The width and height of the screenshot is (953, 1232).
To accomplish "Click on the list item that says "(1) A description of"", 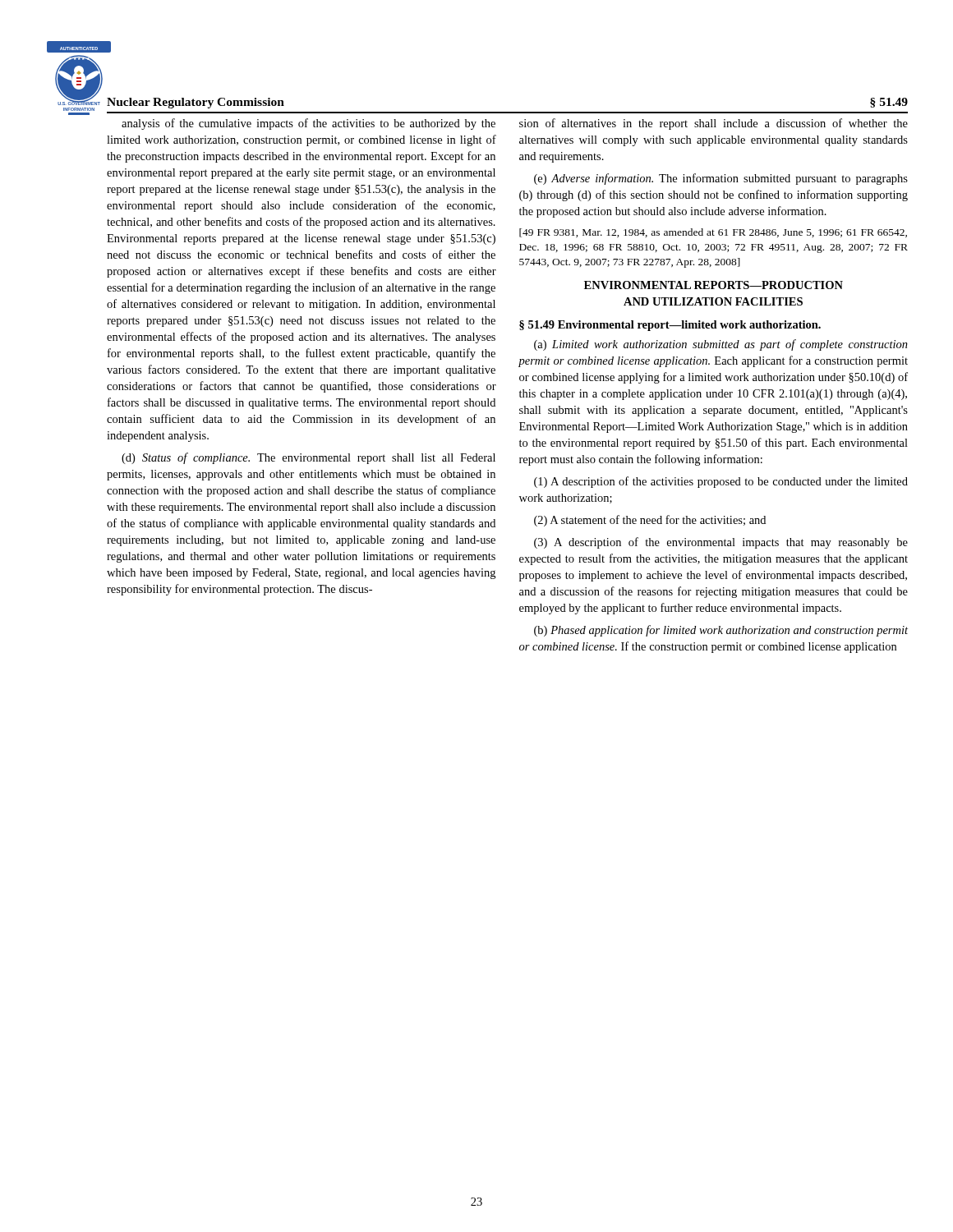I will [x=713, y=490].
